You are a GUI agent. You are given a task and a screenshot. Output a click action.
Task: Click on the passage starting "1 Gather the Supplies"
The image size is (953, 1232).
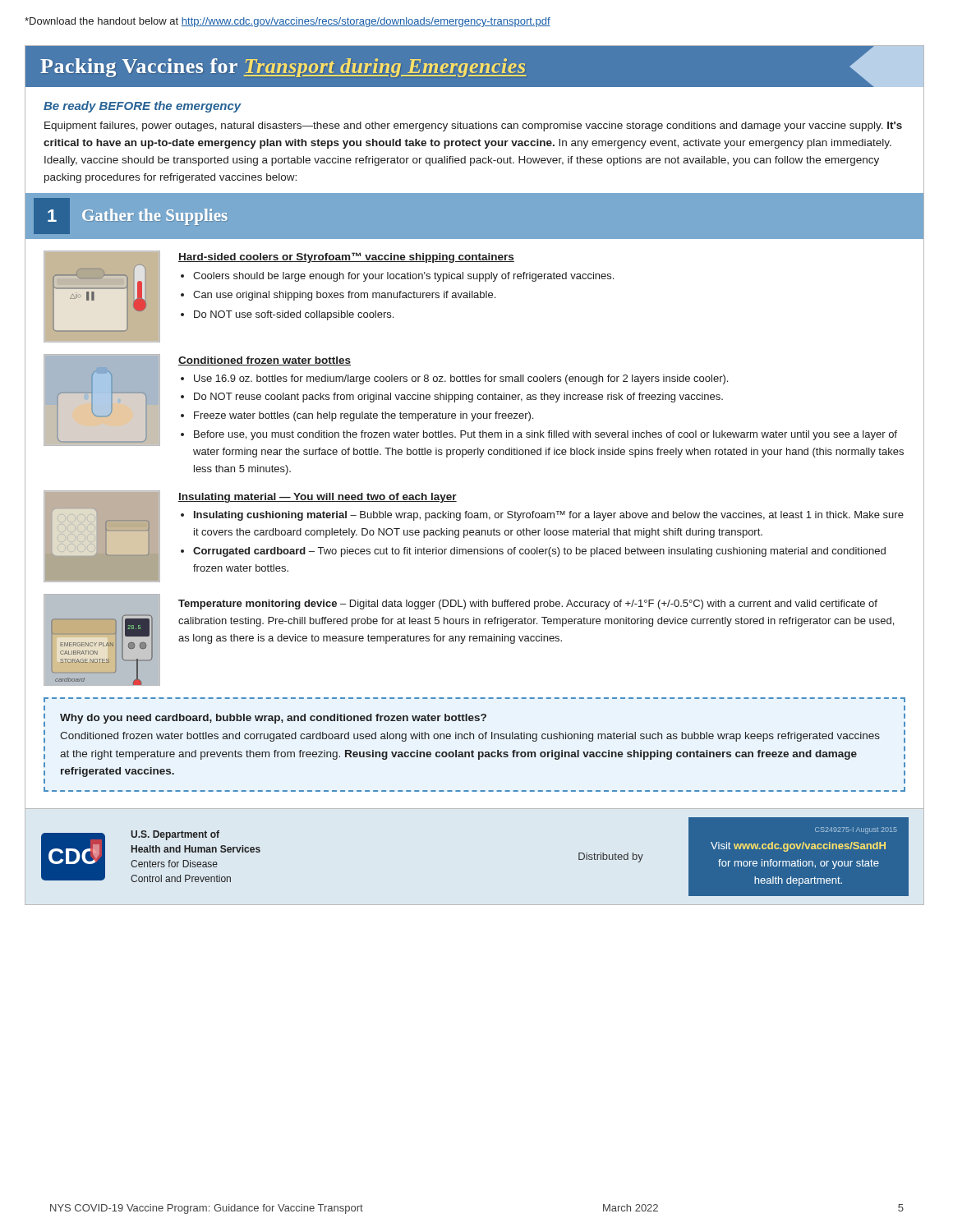pyautogui.click(x=131, y=216)
